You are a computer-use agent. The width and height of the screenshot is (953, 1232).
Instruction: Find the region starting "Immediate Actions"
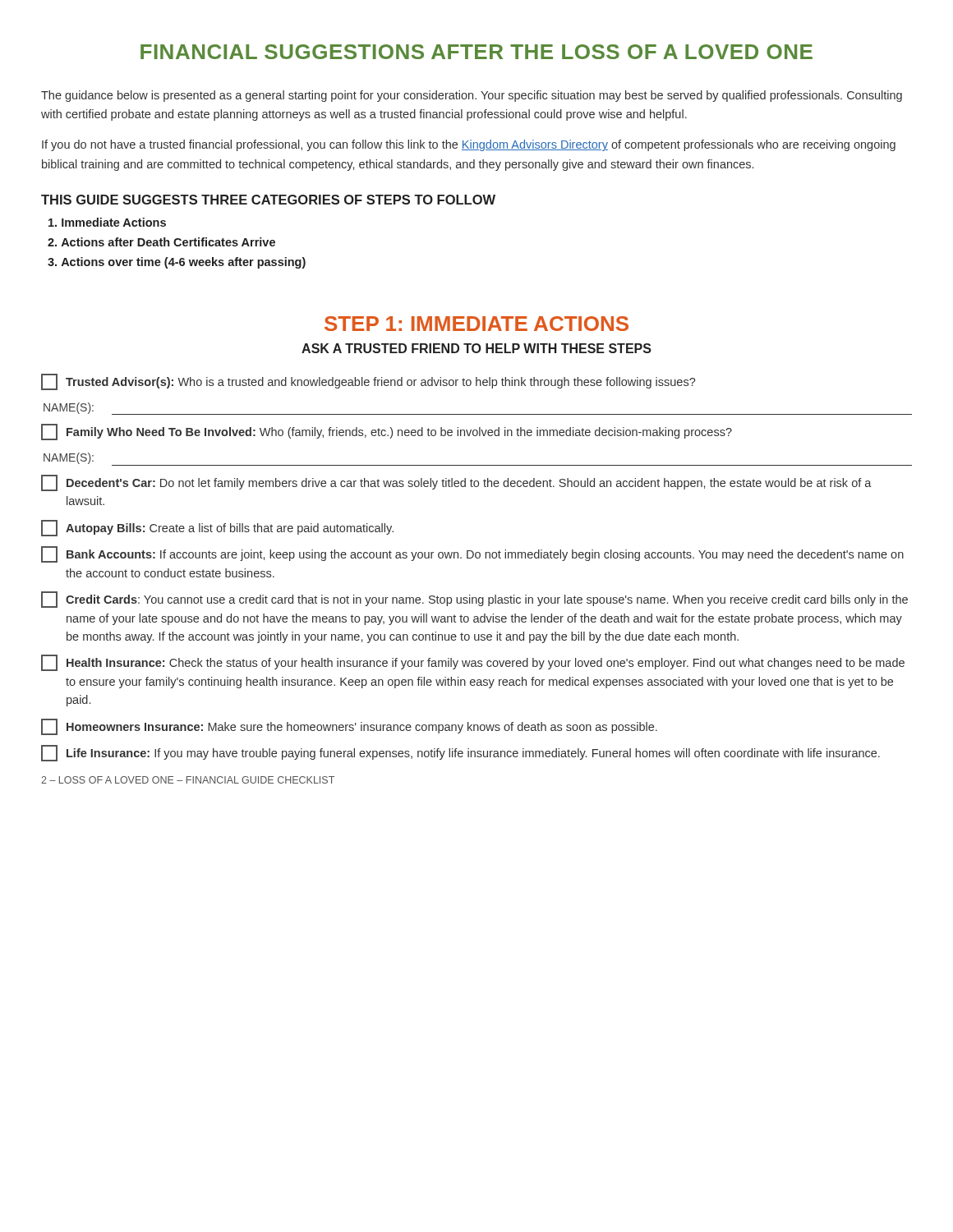click(x=107, y=222)
